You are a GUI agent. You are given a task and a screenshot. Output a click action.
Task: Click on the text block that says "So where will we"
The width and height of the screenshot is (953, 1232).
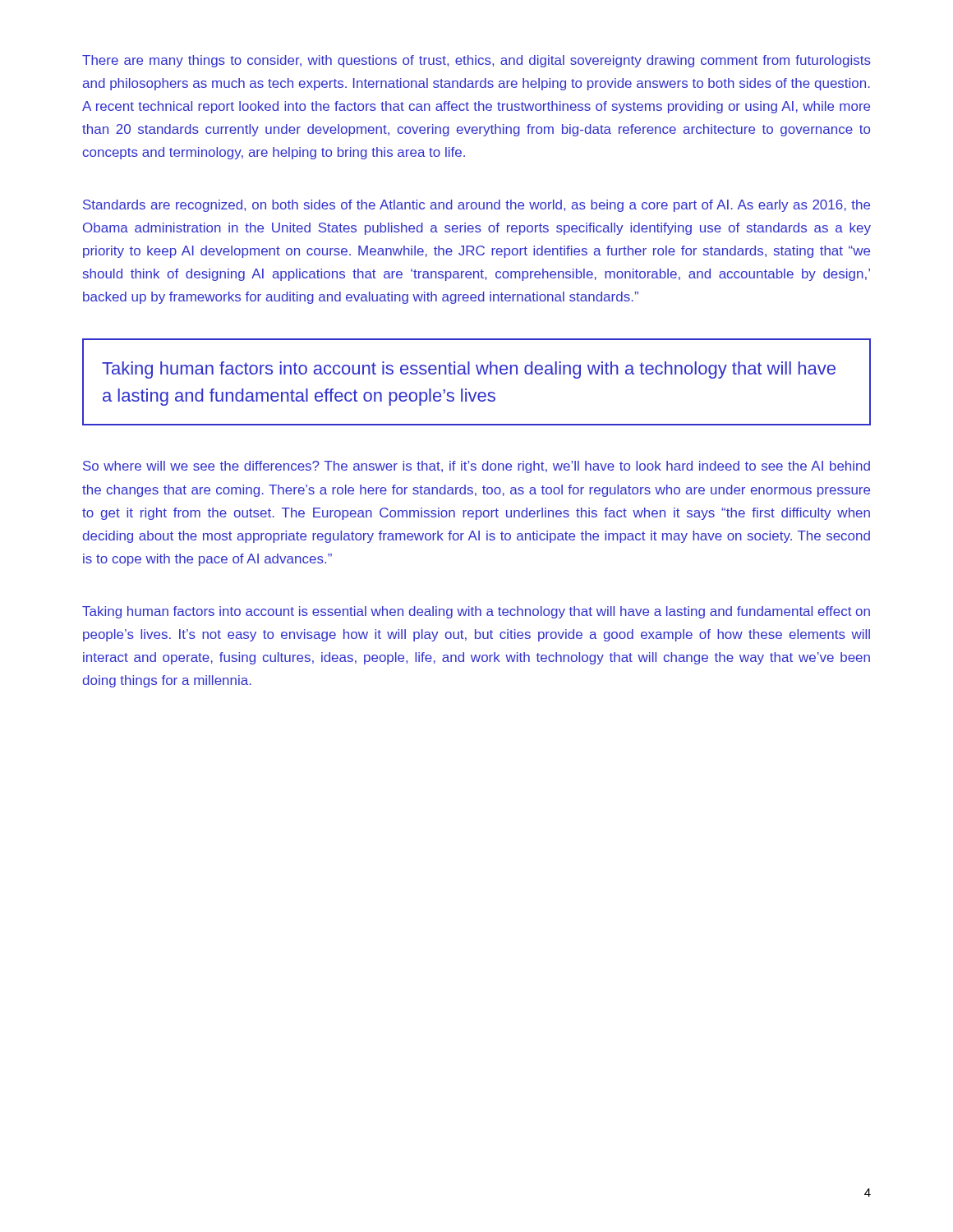[476, 513]
